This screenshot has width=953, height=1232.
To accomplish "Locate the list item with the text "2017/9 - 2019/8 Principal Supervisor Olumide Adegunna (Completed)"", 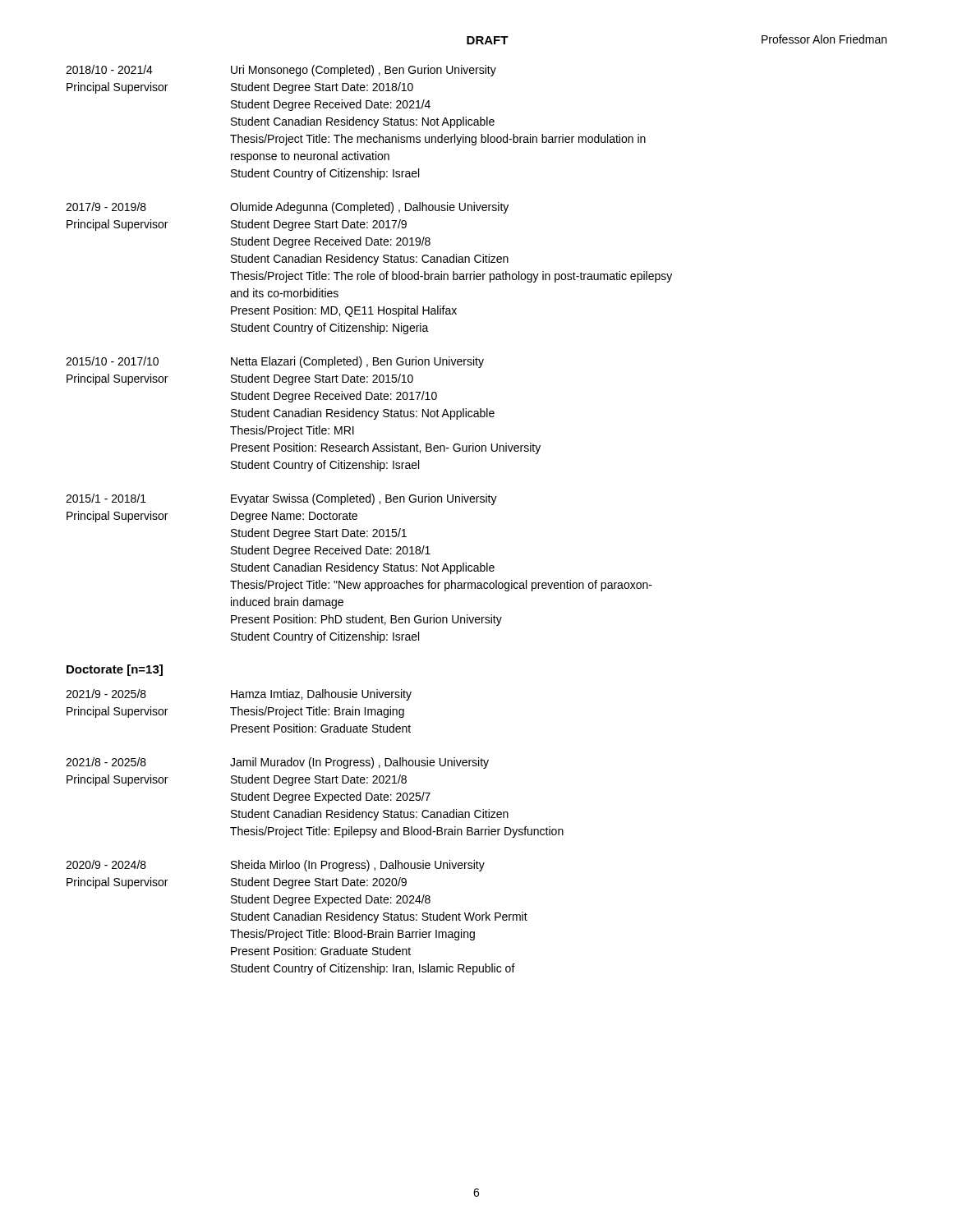I will pyautogui.click(x=476, y=268).
